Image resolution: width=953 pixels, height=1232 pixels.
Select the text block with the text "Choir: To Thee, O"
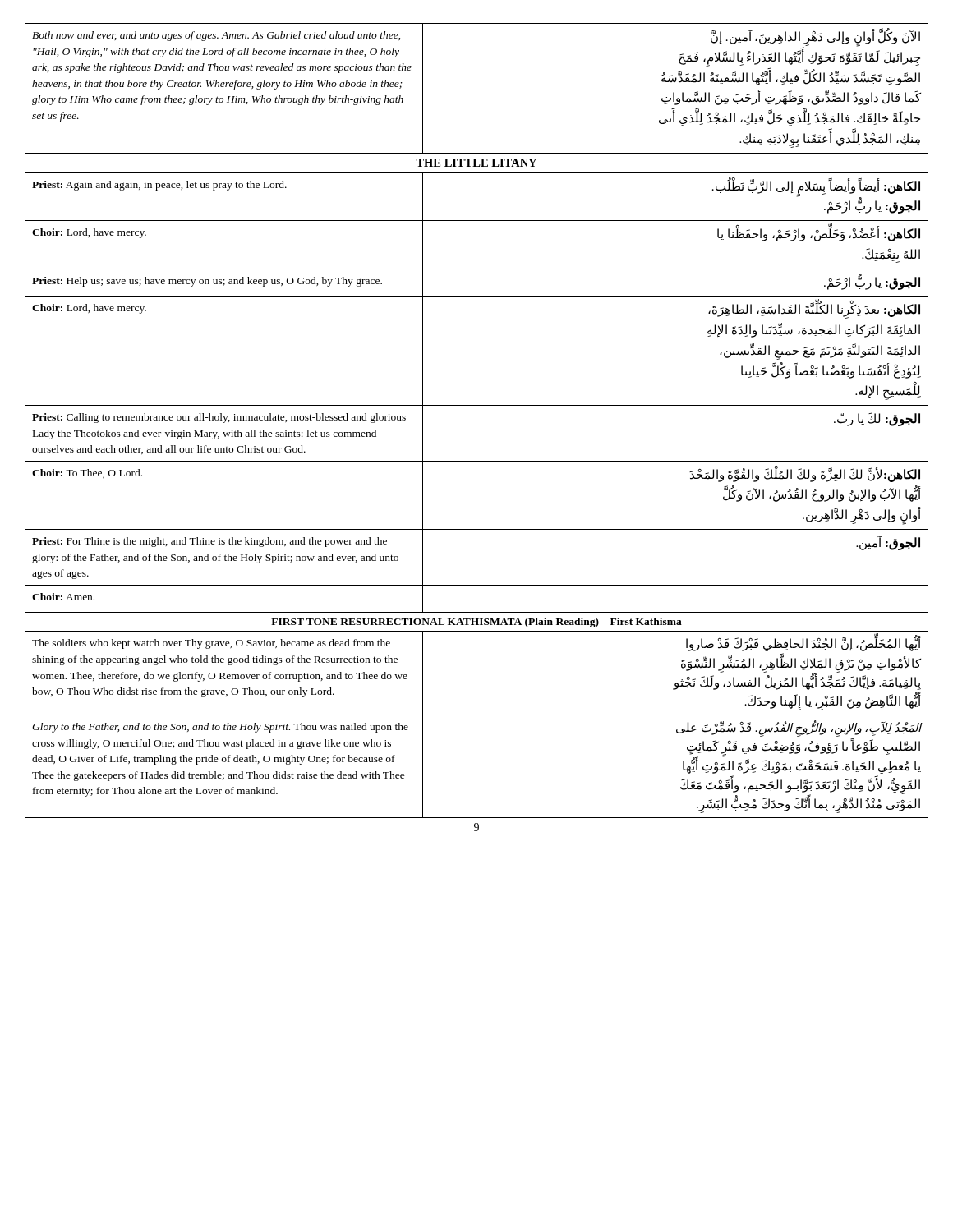click(87, 472)
